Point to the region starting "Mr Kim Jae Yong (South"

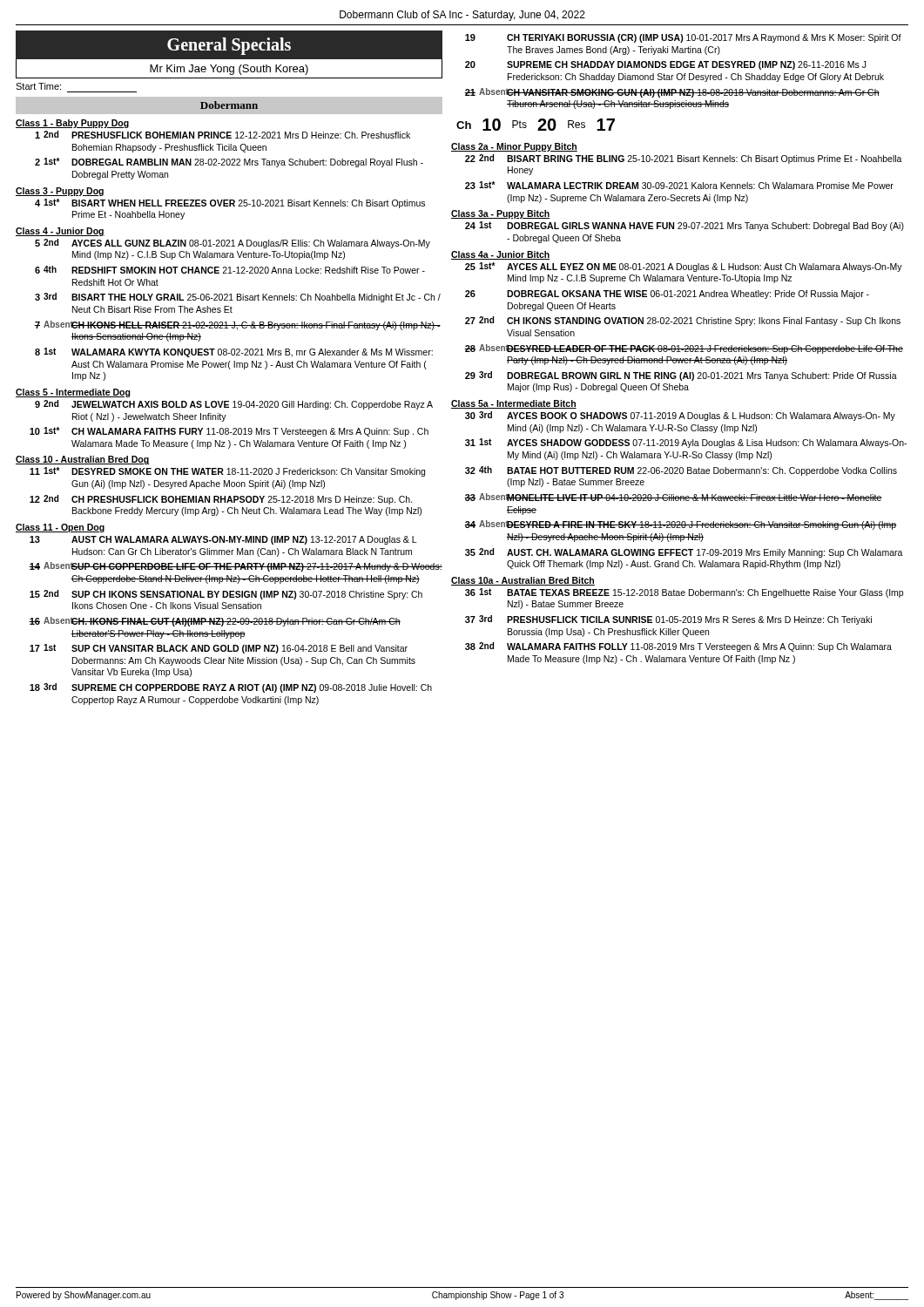tap(229, 68)
